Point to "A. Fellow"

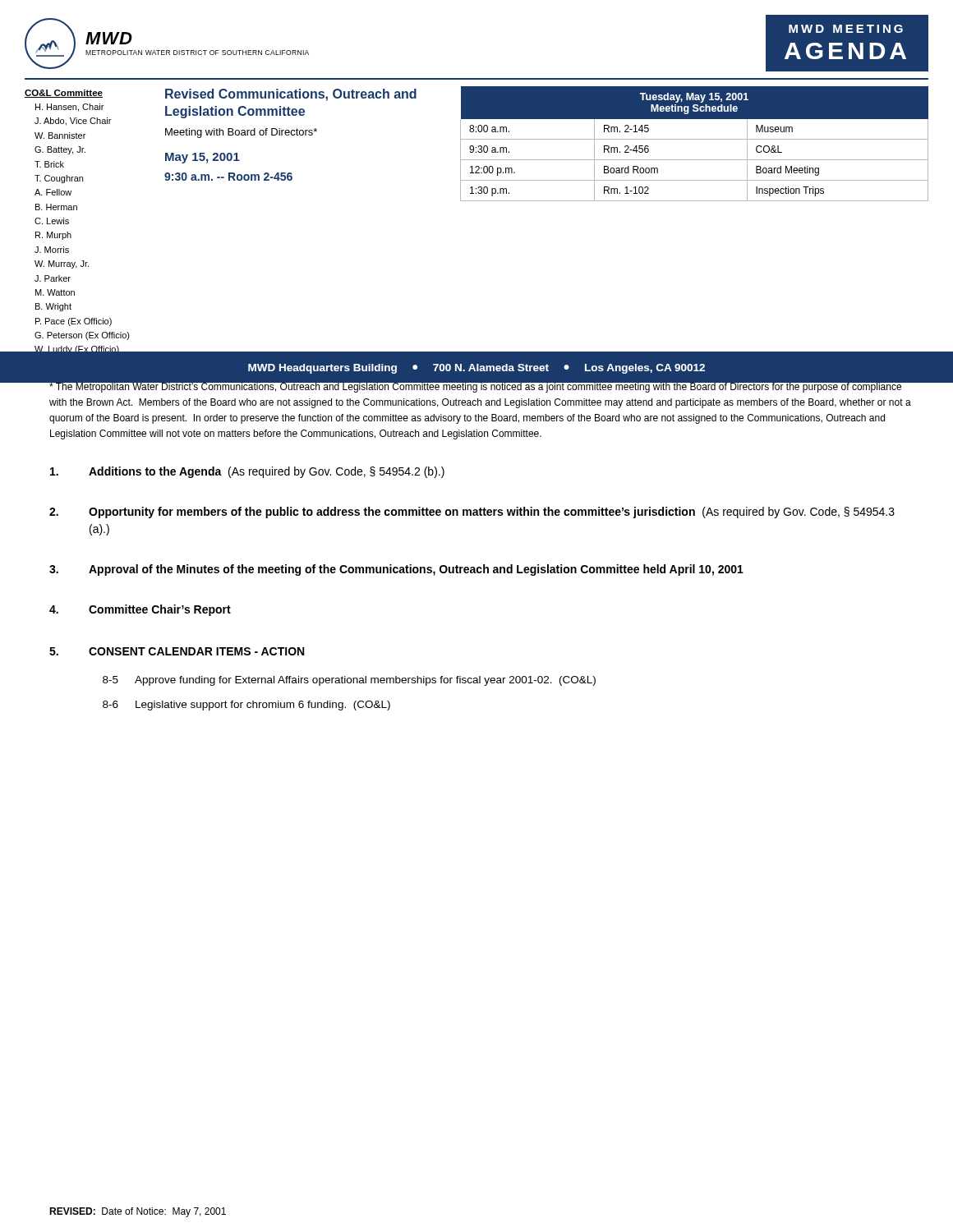tap(53, 192)
